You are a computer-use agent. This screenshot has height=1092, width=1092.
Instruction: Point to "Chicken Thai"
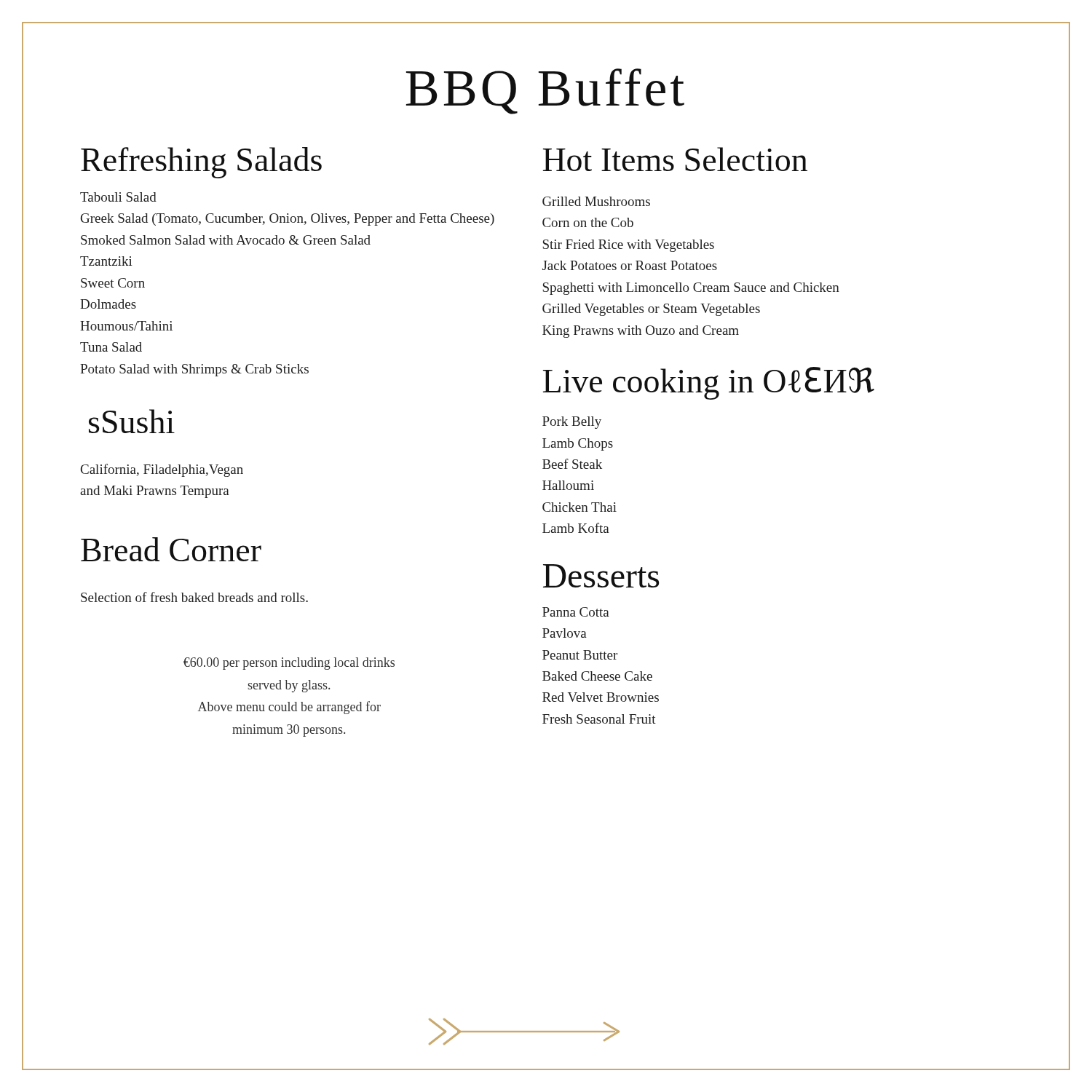[x=579, y=507]
